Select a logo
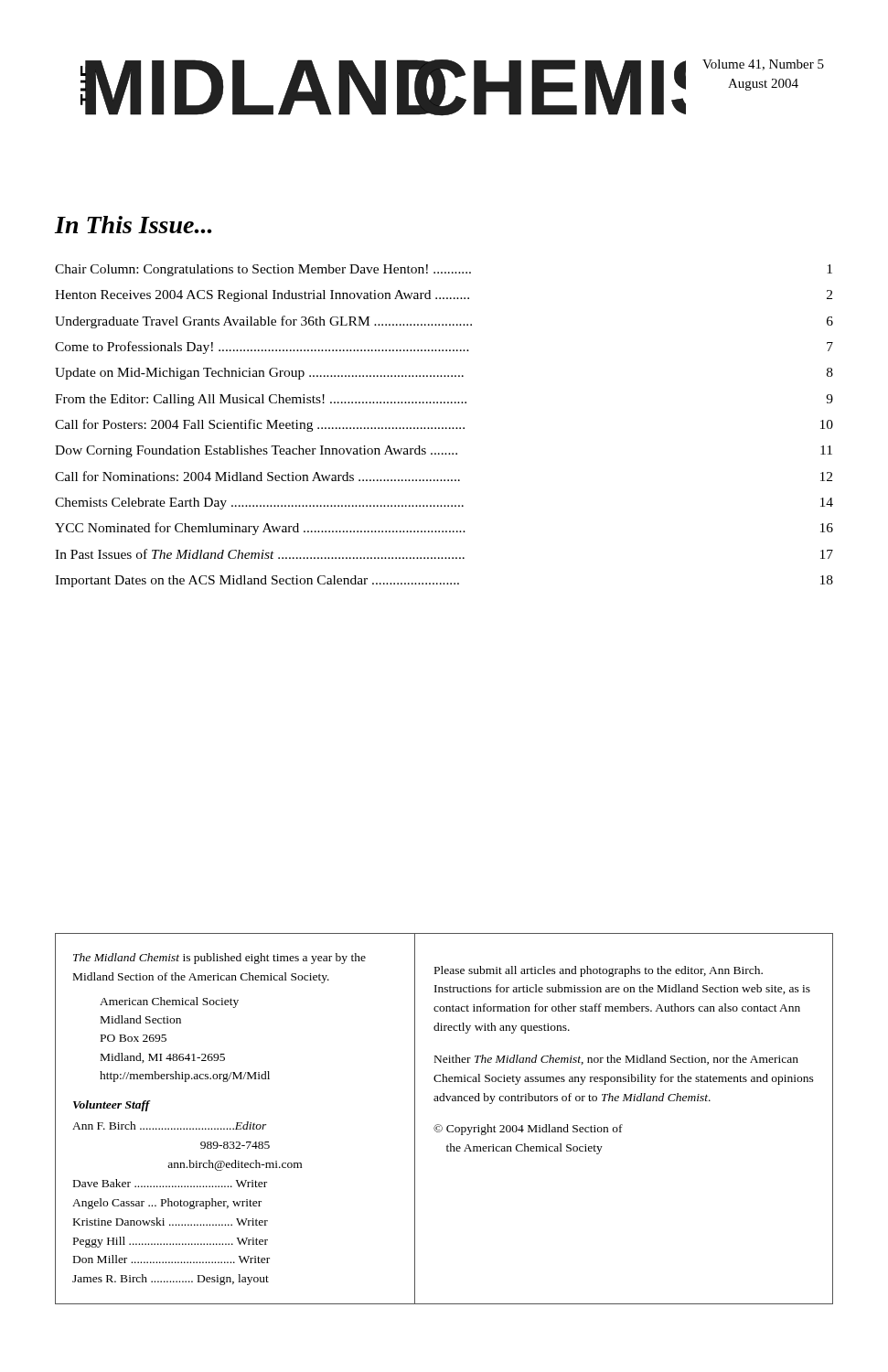 coord(370,80)
